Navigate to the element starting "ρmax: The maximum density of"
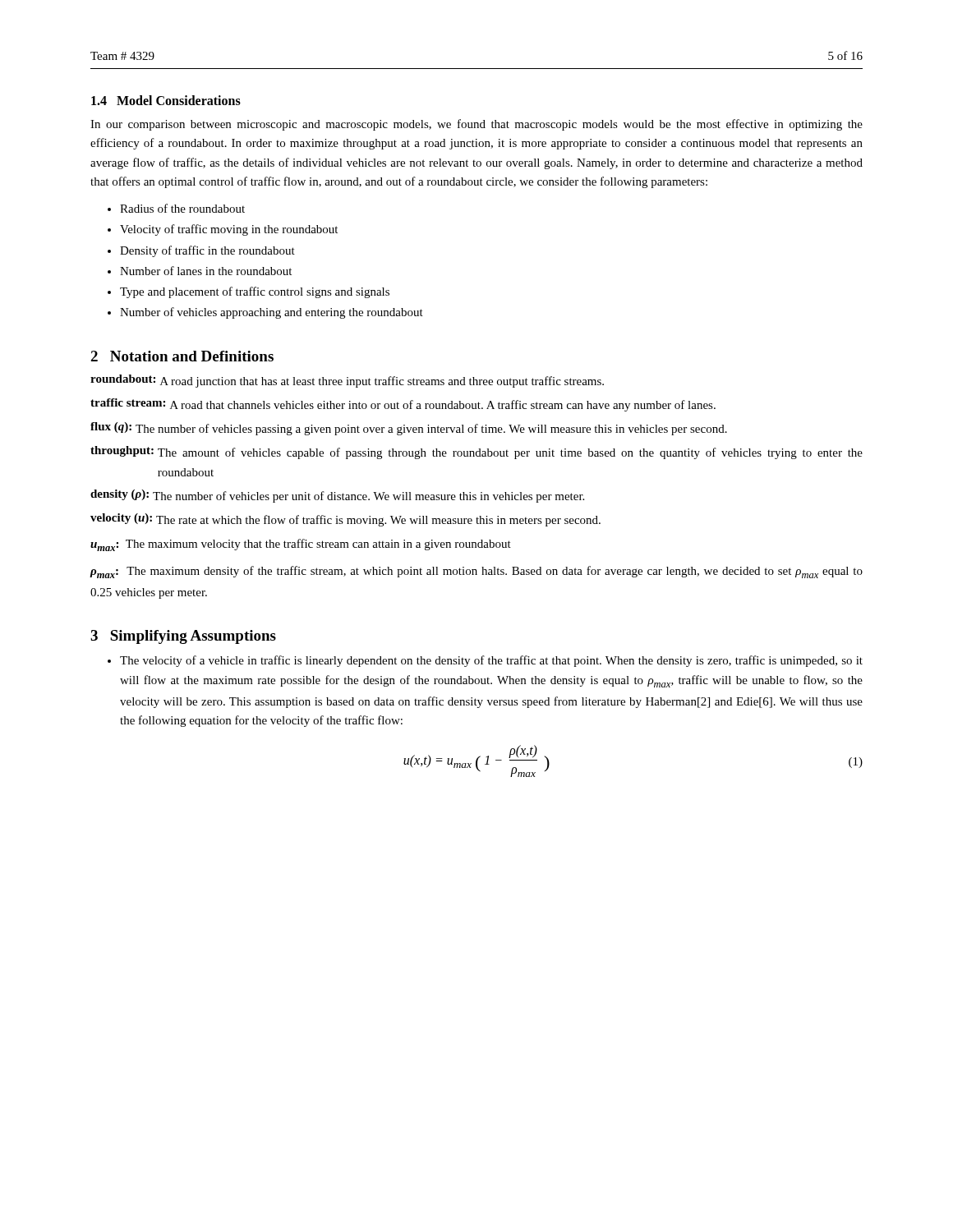This screenshot has width=953, height=1232. (x=476, y=582)
